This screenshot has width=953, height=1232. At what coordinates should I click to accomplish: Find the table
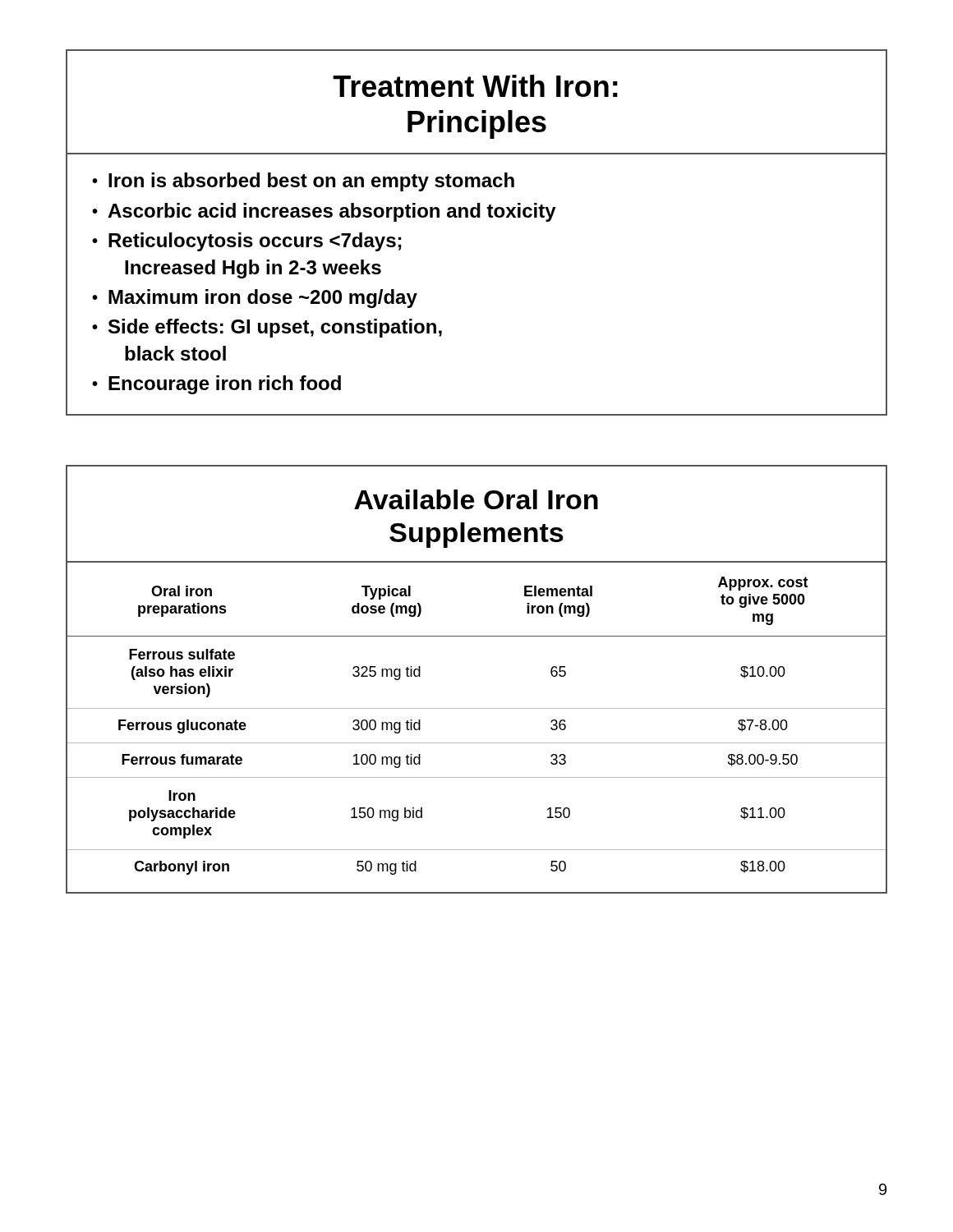click(x=476, y=679)
